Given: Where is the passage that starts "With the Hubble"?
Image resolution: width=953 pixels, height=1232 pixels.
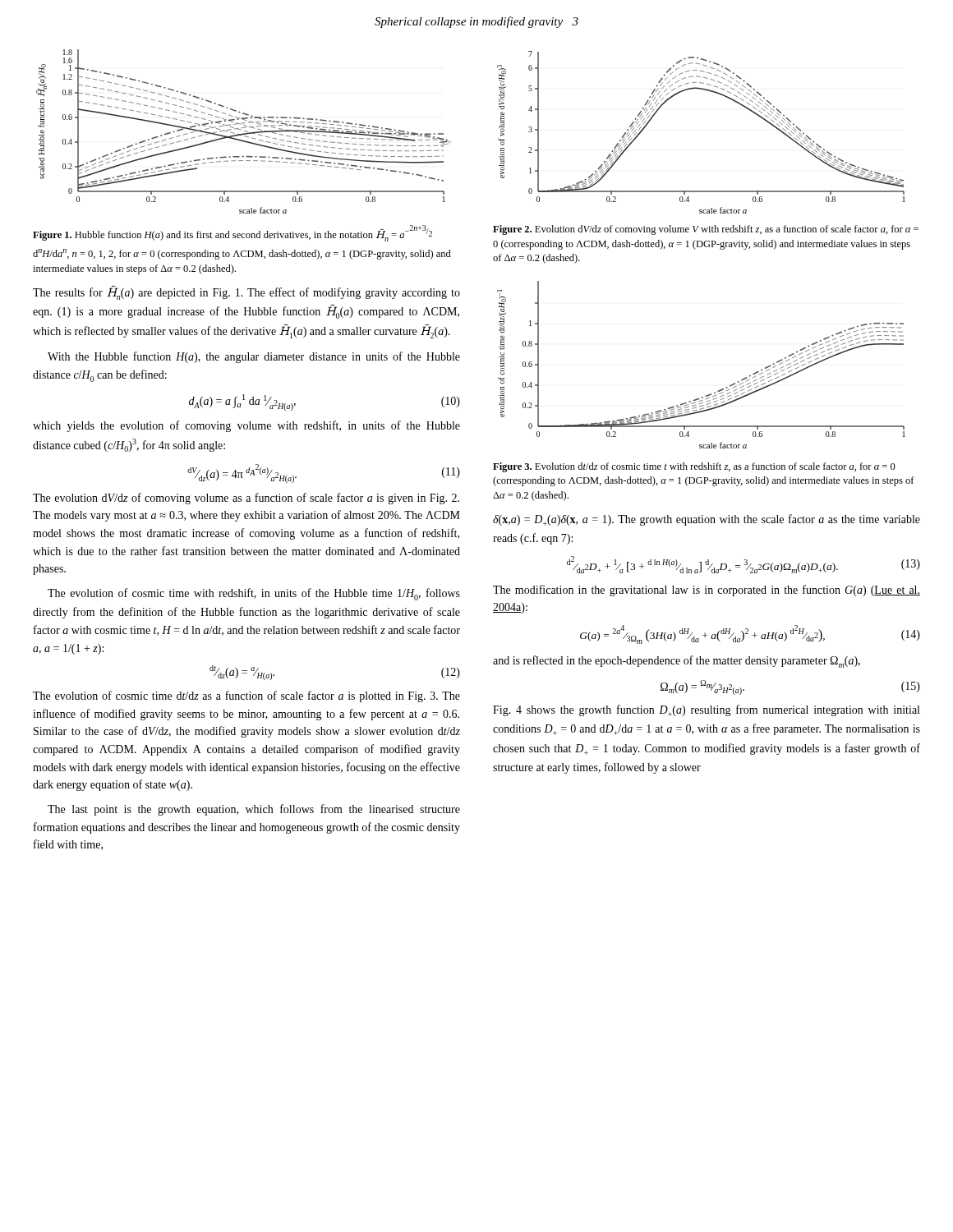Looking at the screenshot, I should coord(246,367).
